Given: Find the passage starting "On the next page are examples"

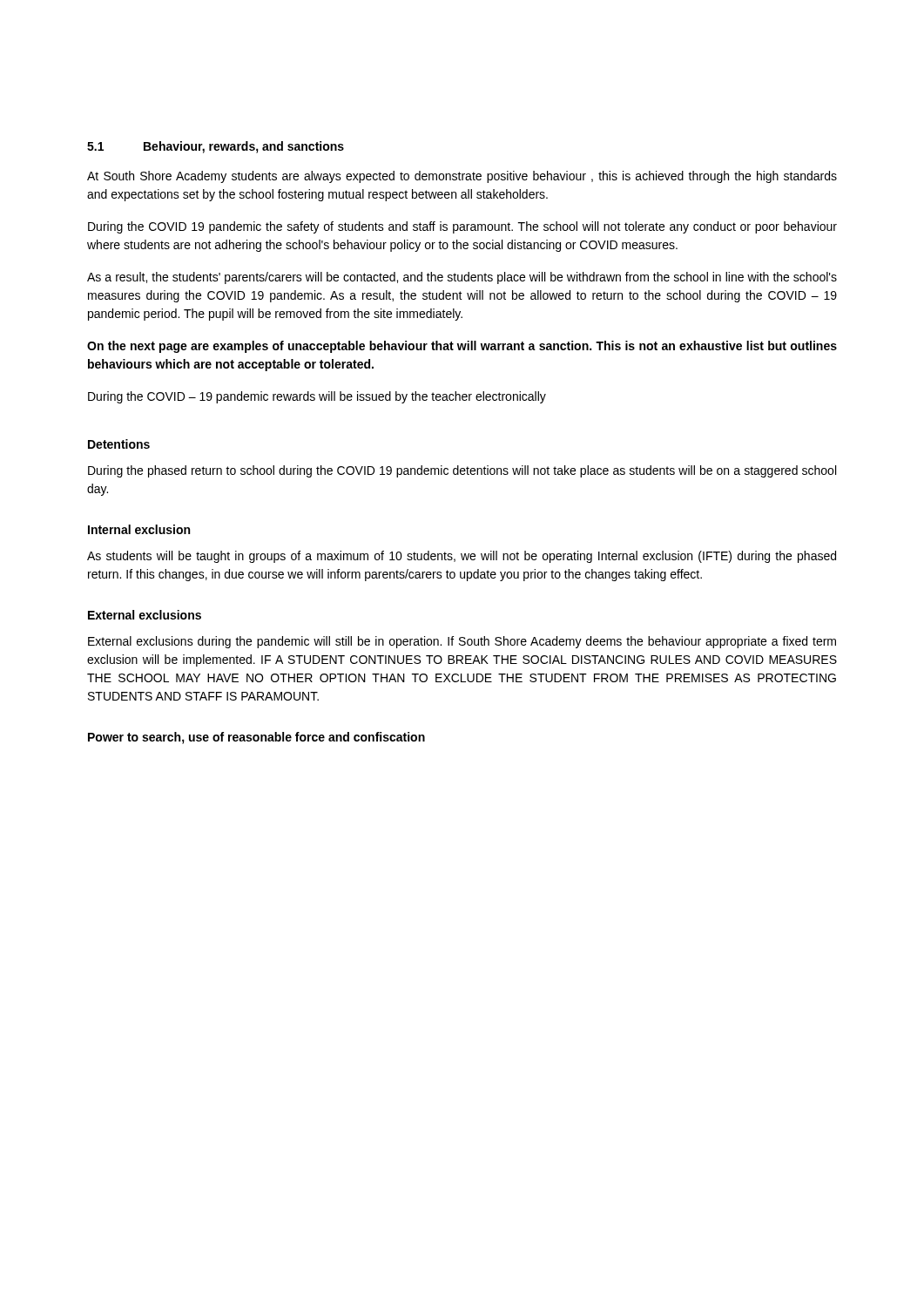Looking at the screenshot, I should point(462,355).
